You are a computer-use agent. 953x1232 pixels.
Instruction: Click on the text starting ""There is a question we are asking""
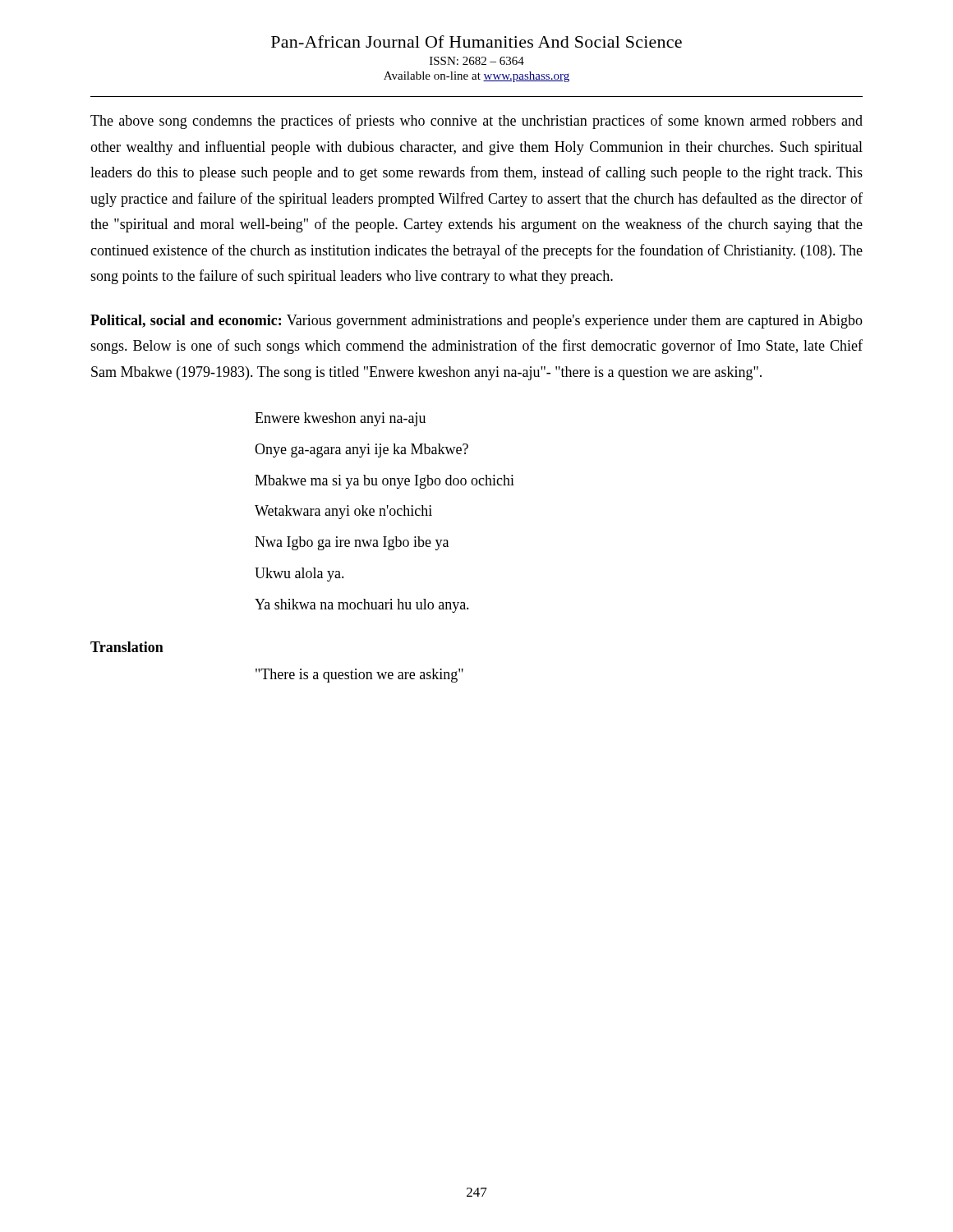359,674
